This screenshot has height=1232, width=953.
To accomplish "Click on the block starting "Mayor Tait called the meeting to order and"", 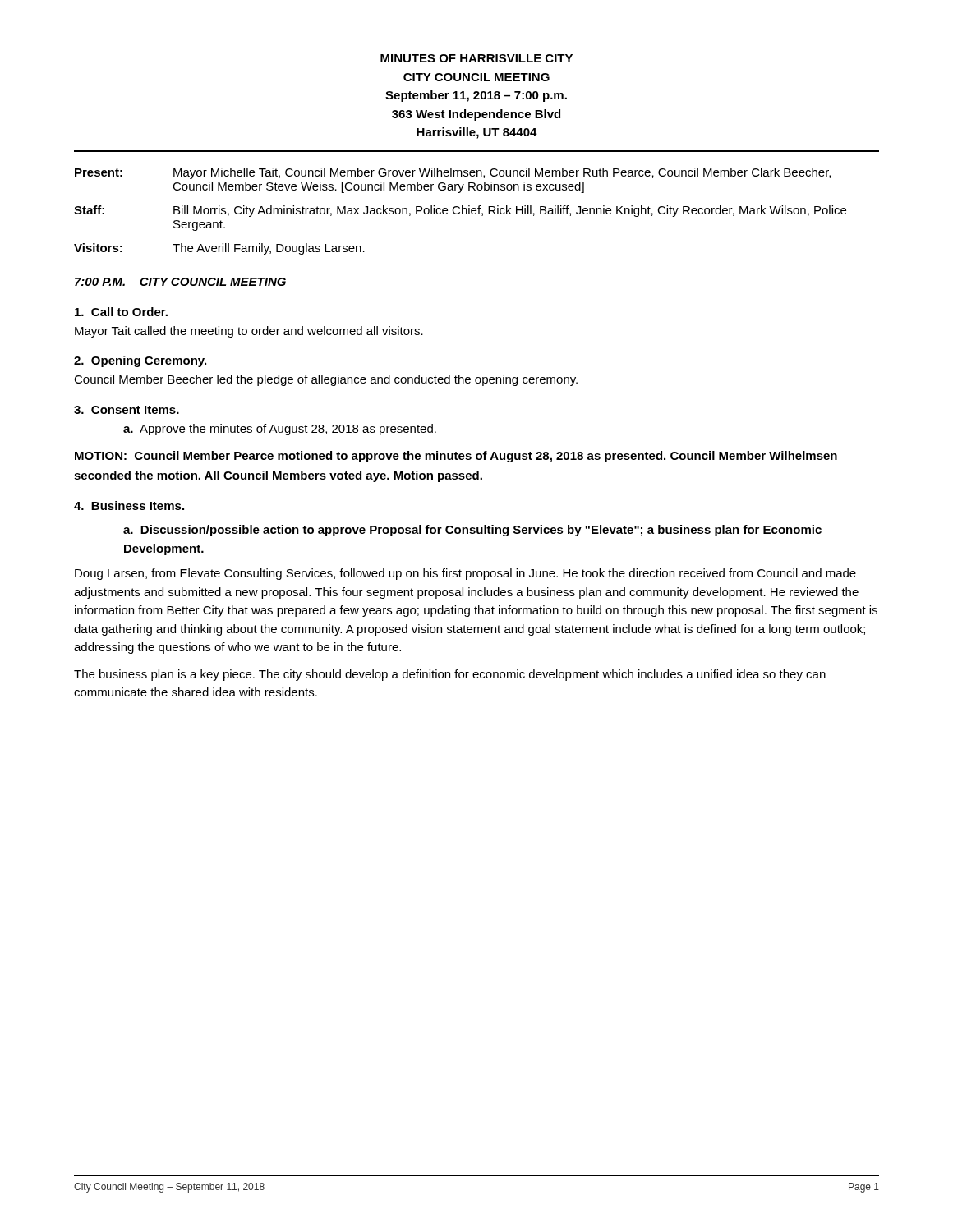I will pos(249,330).
